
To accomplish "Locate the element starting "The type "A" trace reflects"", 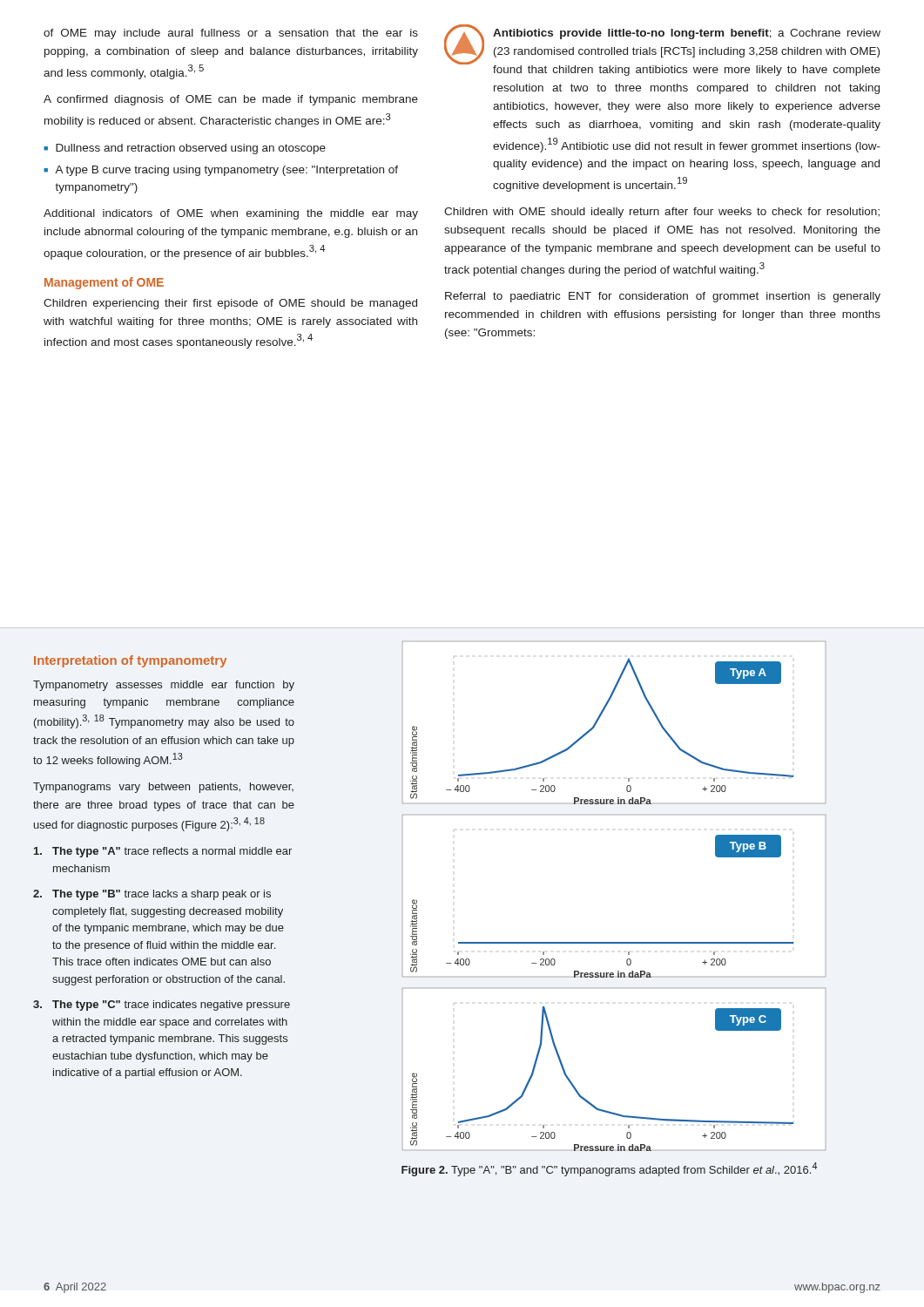I will [x=164, y=860].
